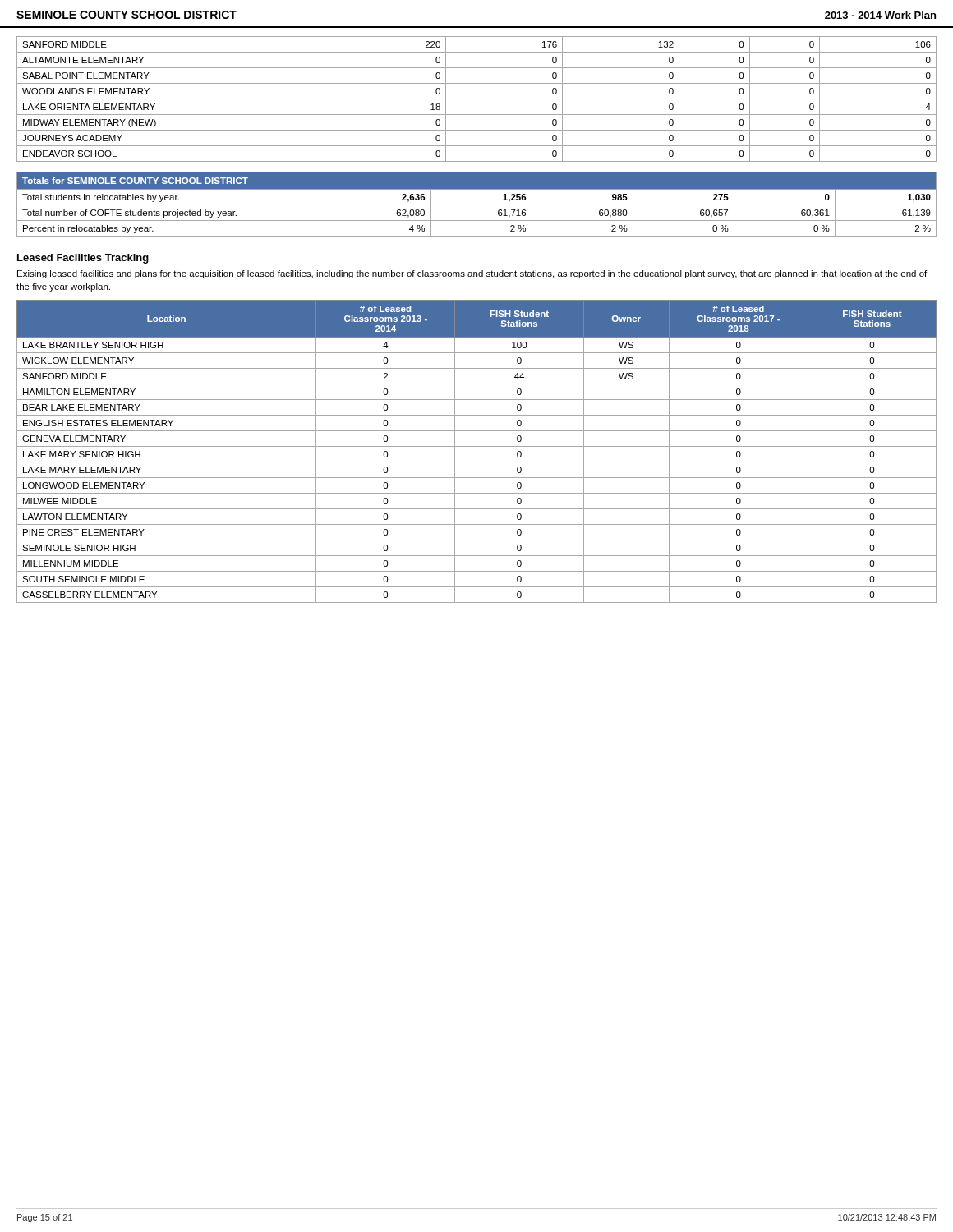Click on the table containing "CASSELBERRY ELEMENTARY"
953x1232 pixels.
point(476,452)
